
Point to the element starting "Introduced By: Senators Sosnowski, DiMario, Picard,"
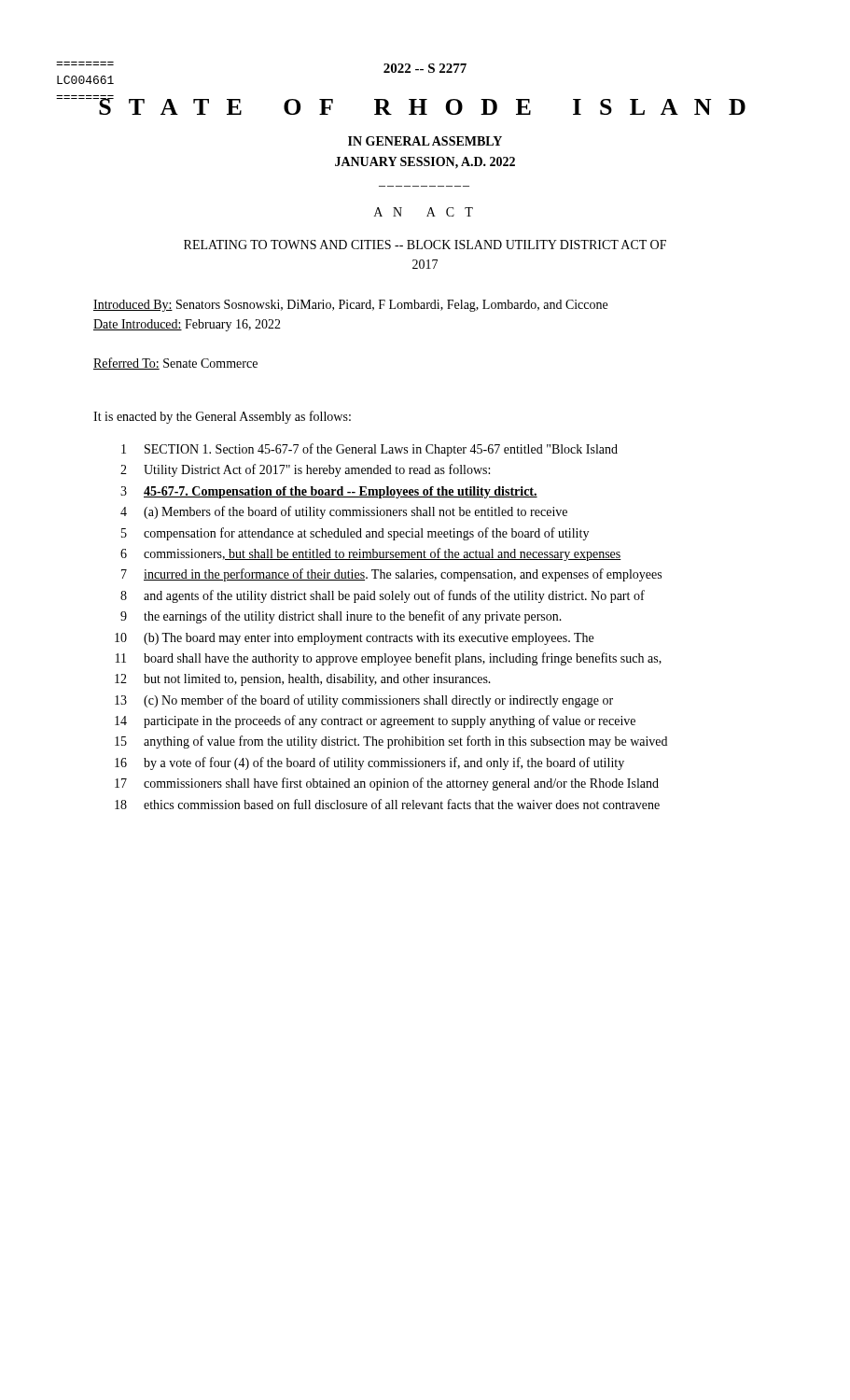point(350,306)
